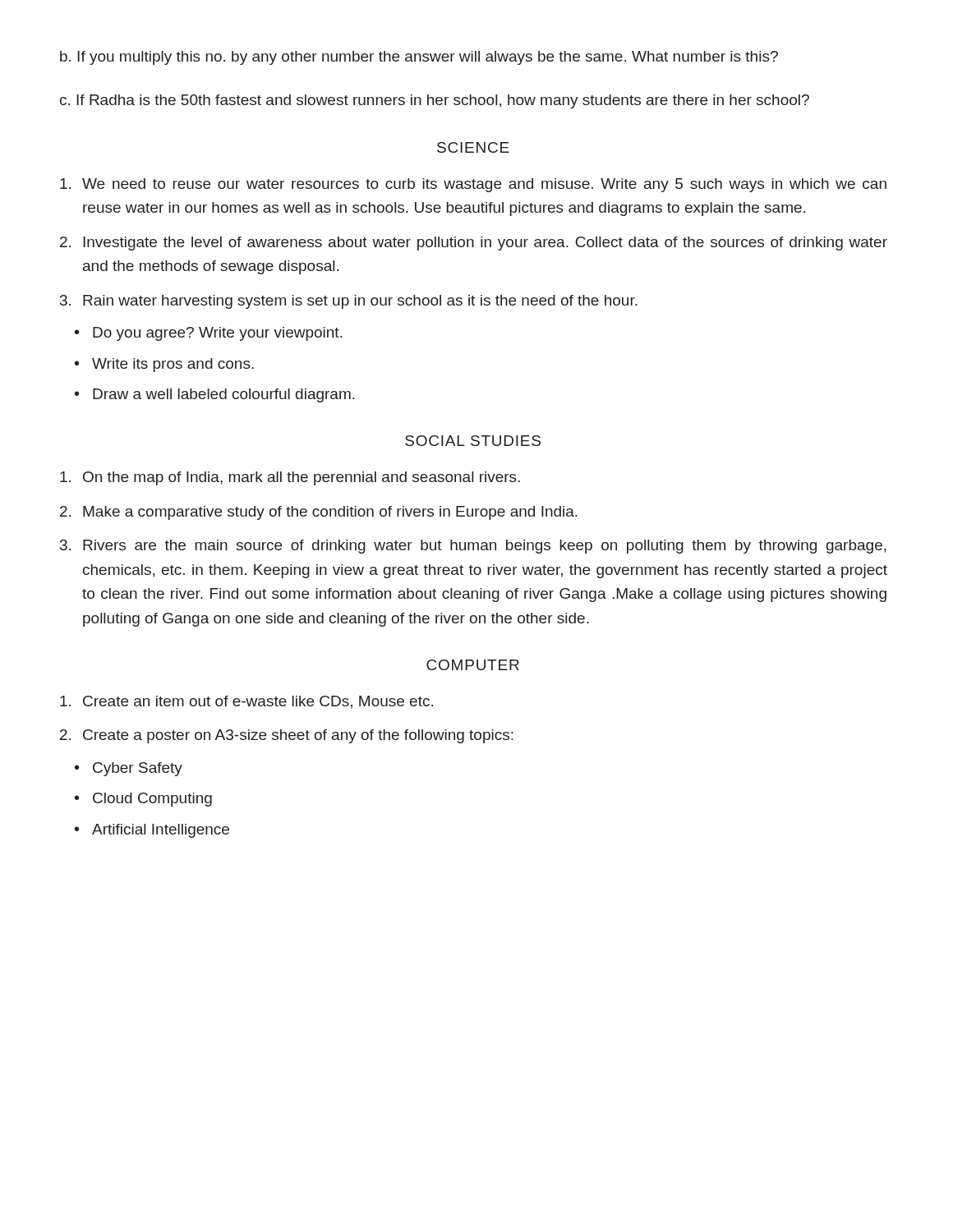The width and height of the screenshot is (953, 1232).
Task: Select the passage starting "• Write its pros and cons."
Action: 164,363
